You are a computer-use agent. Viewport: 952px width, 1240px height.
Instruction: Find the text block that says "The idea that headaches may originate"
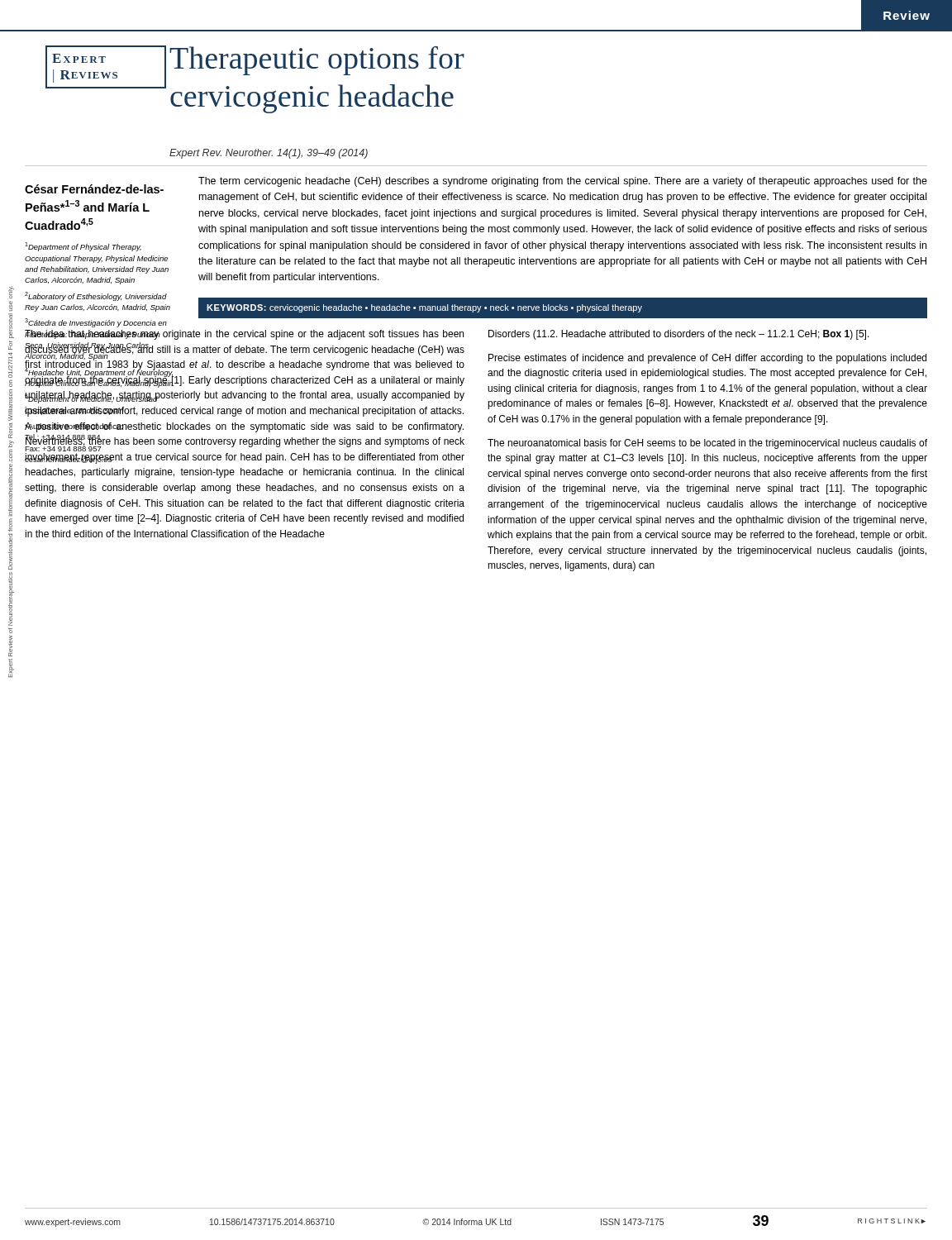(x=245, y=434)
